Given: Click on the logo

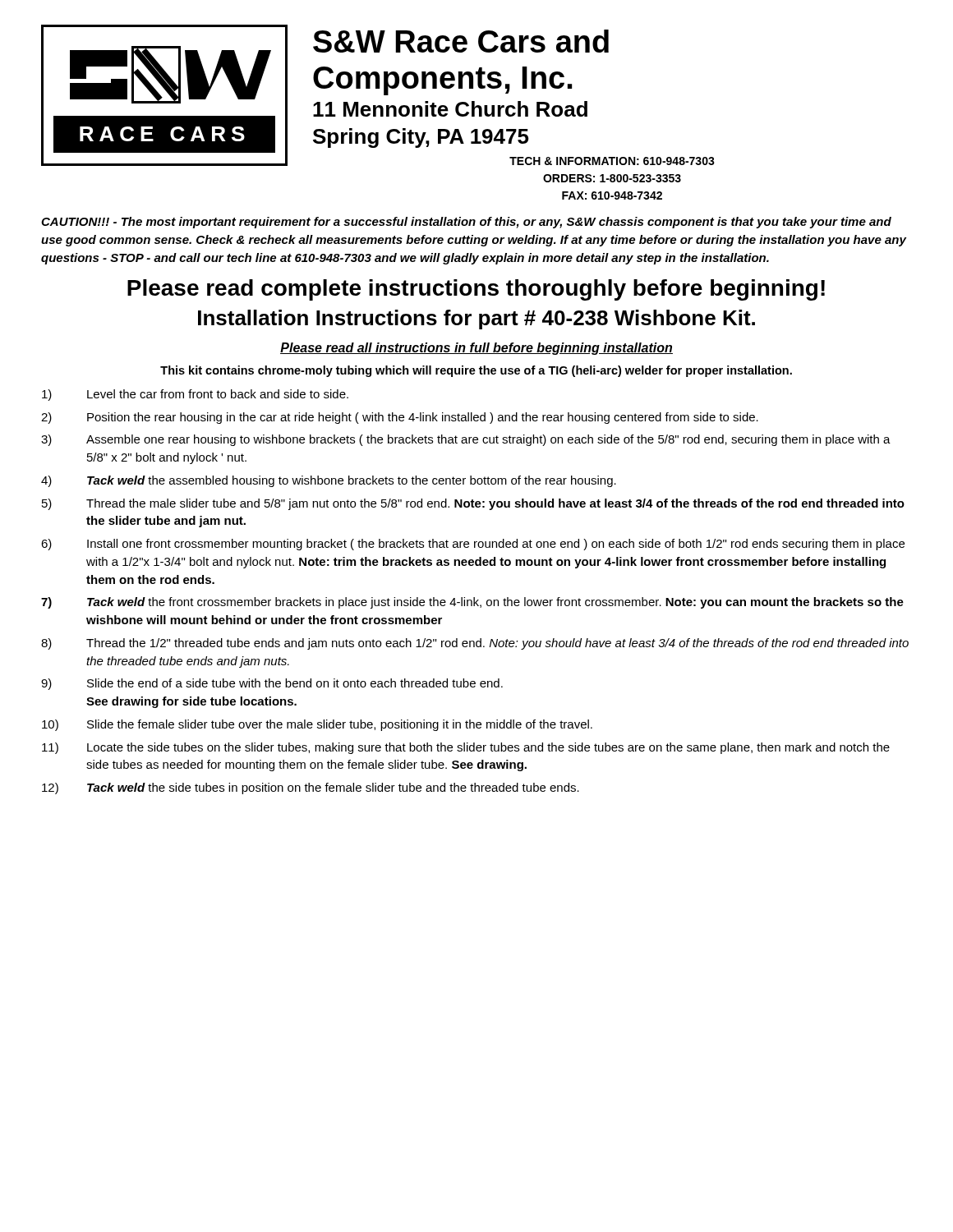Looking at the screenshot, I should 164,95.
